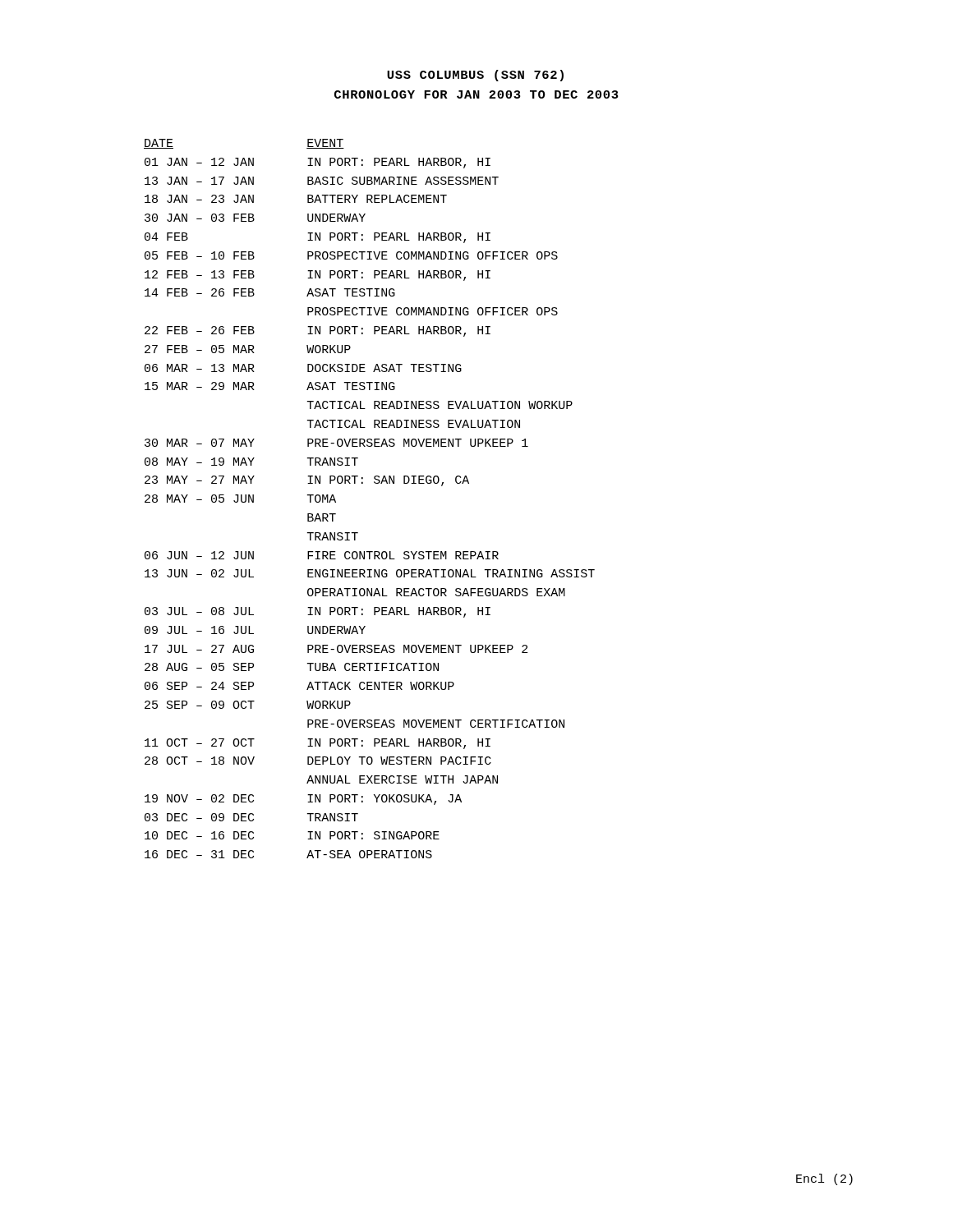Select the table that reads "PRE-OVERSEAS MOVEMENT UPKEEP 2"
This screenshot has width=953, height=1232.
(481, 501)
